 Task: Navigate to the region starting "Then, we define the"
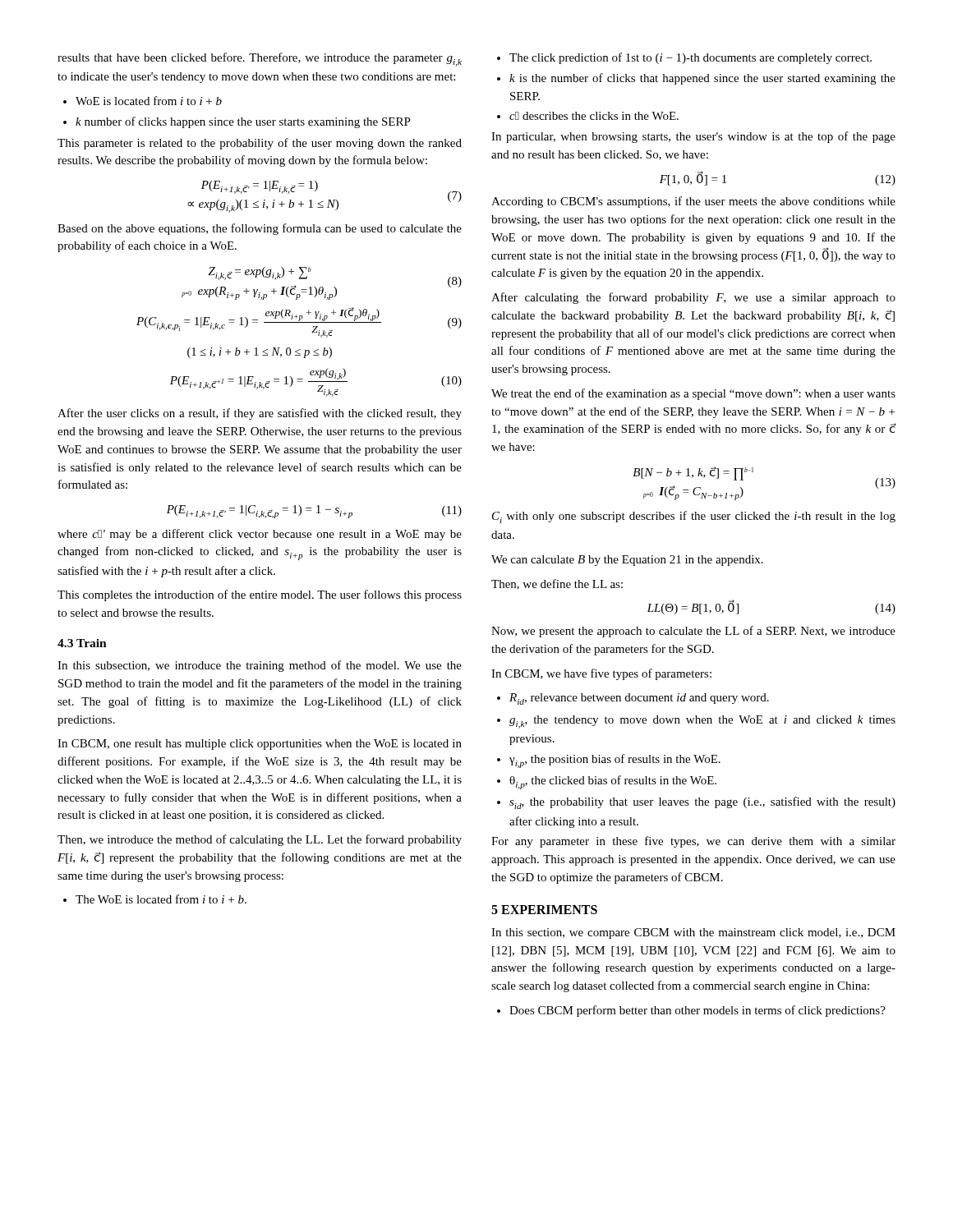(x=557, y=584)
